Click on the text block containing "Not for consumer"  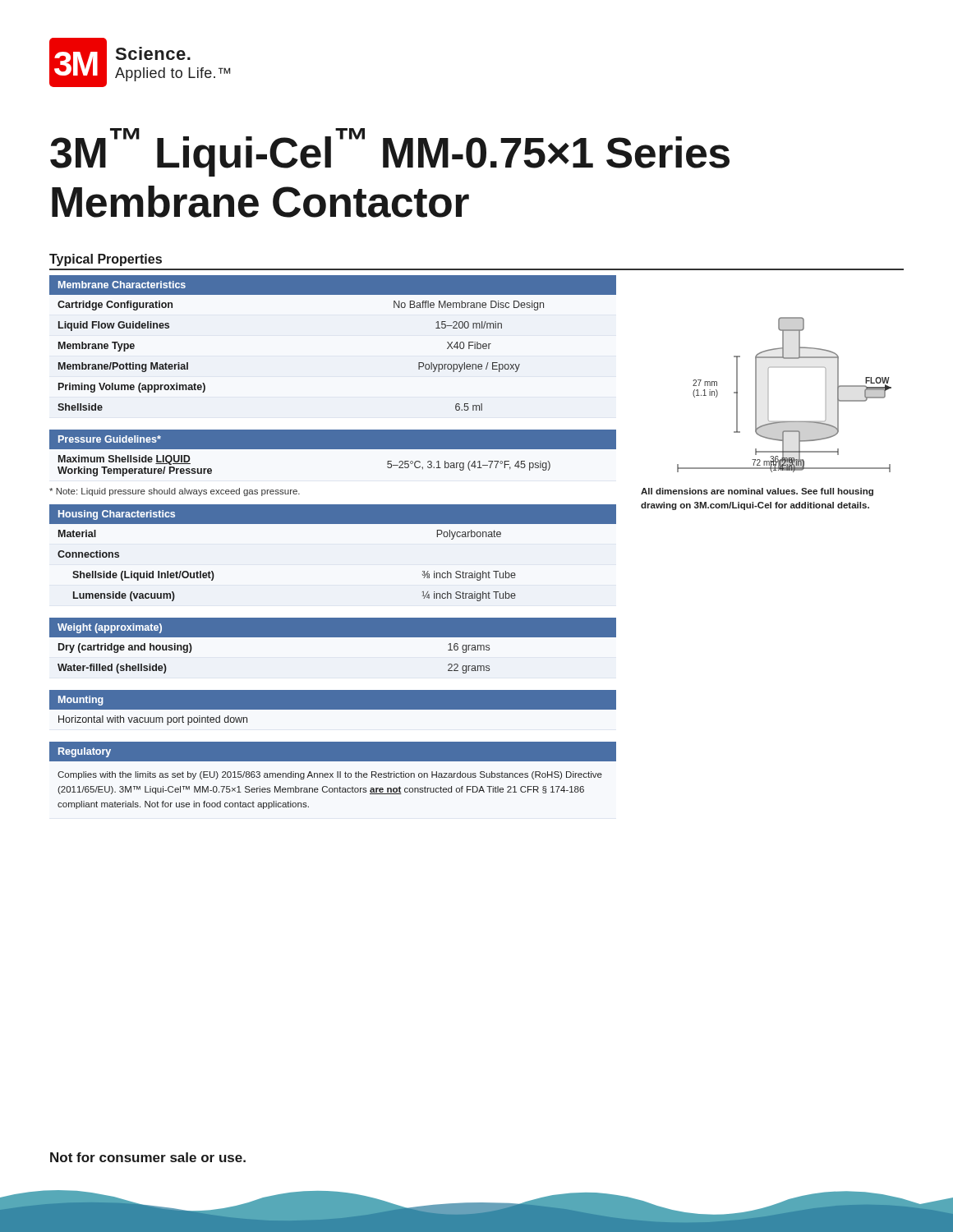click(148, 1158)
